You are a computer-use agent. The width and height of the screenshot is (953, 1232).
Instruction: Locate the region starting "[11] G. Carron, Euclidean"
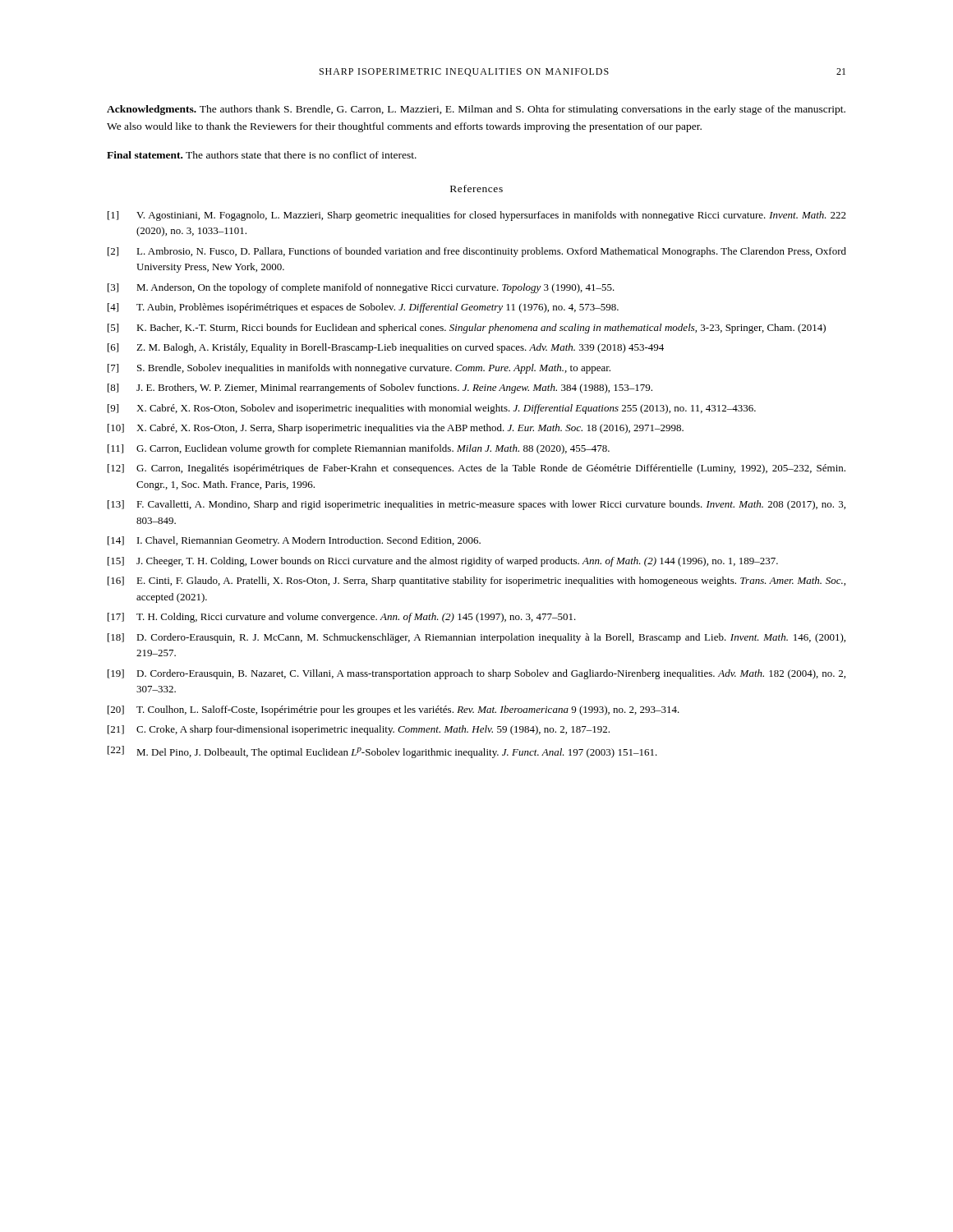pos(476,448)
